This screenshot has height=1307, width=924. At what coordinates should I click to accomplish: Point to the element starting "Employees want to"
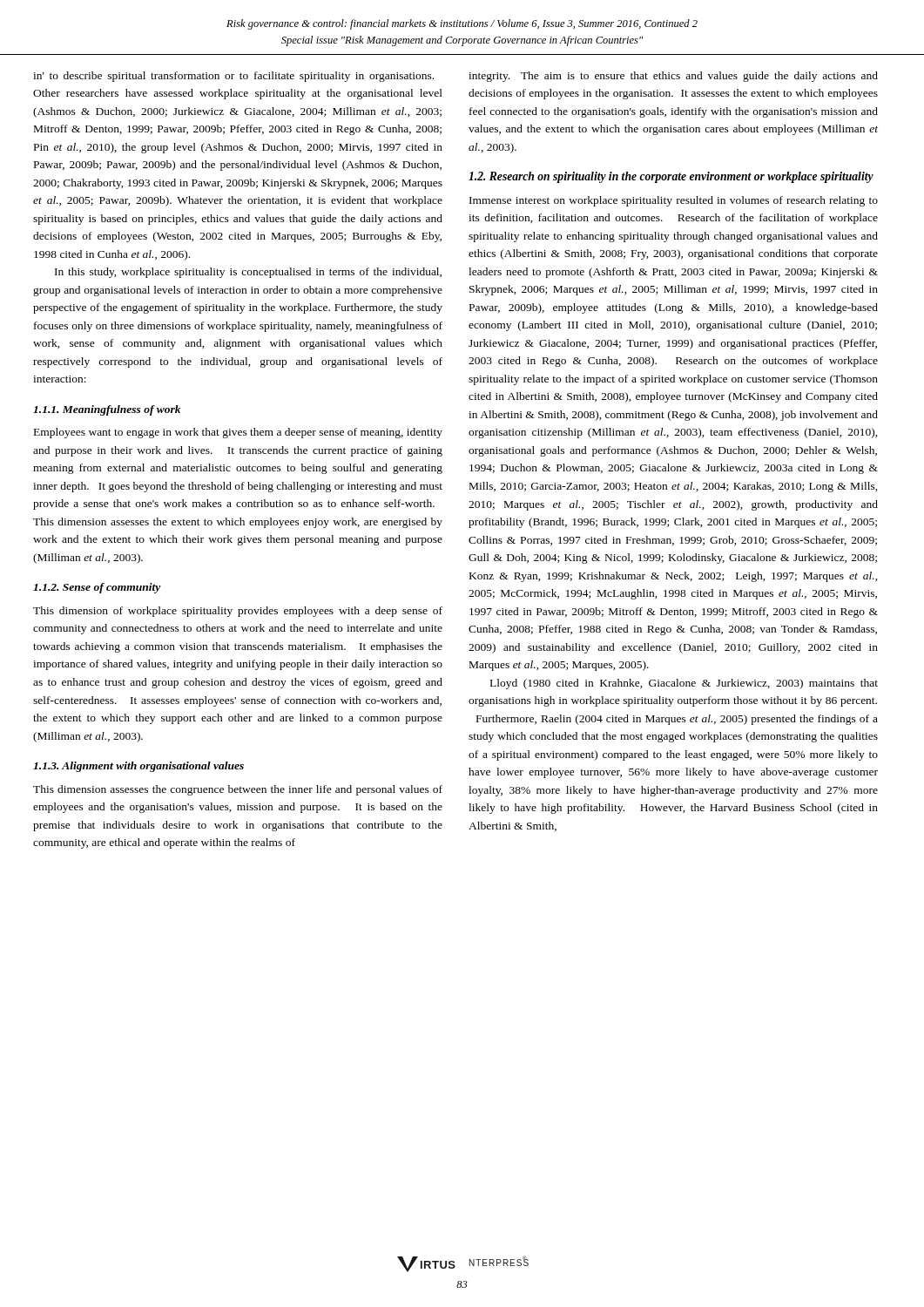[x=238, y=495]
